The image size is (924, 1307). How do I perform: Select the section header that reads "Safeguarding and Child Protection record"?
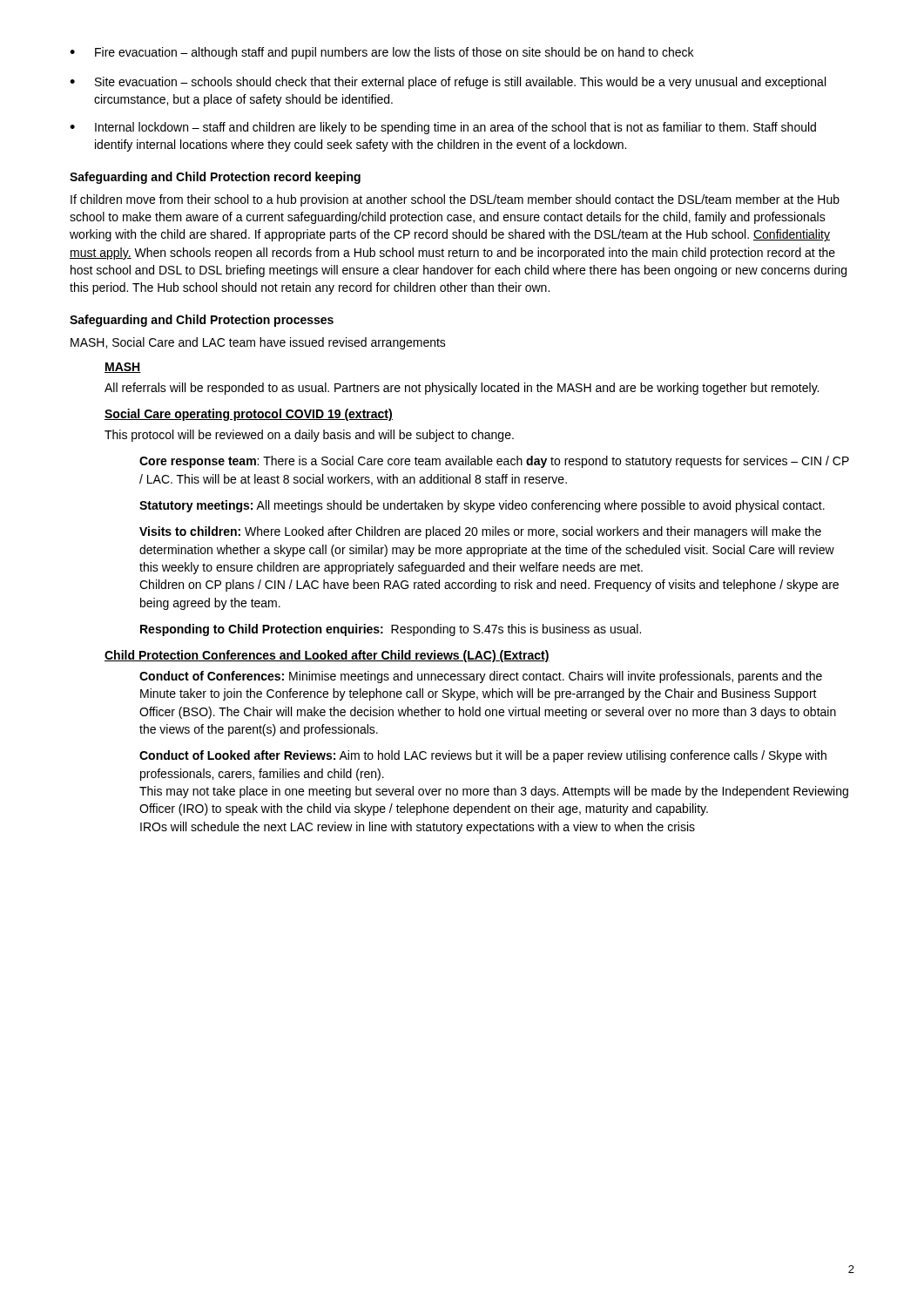pos(215,177)
